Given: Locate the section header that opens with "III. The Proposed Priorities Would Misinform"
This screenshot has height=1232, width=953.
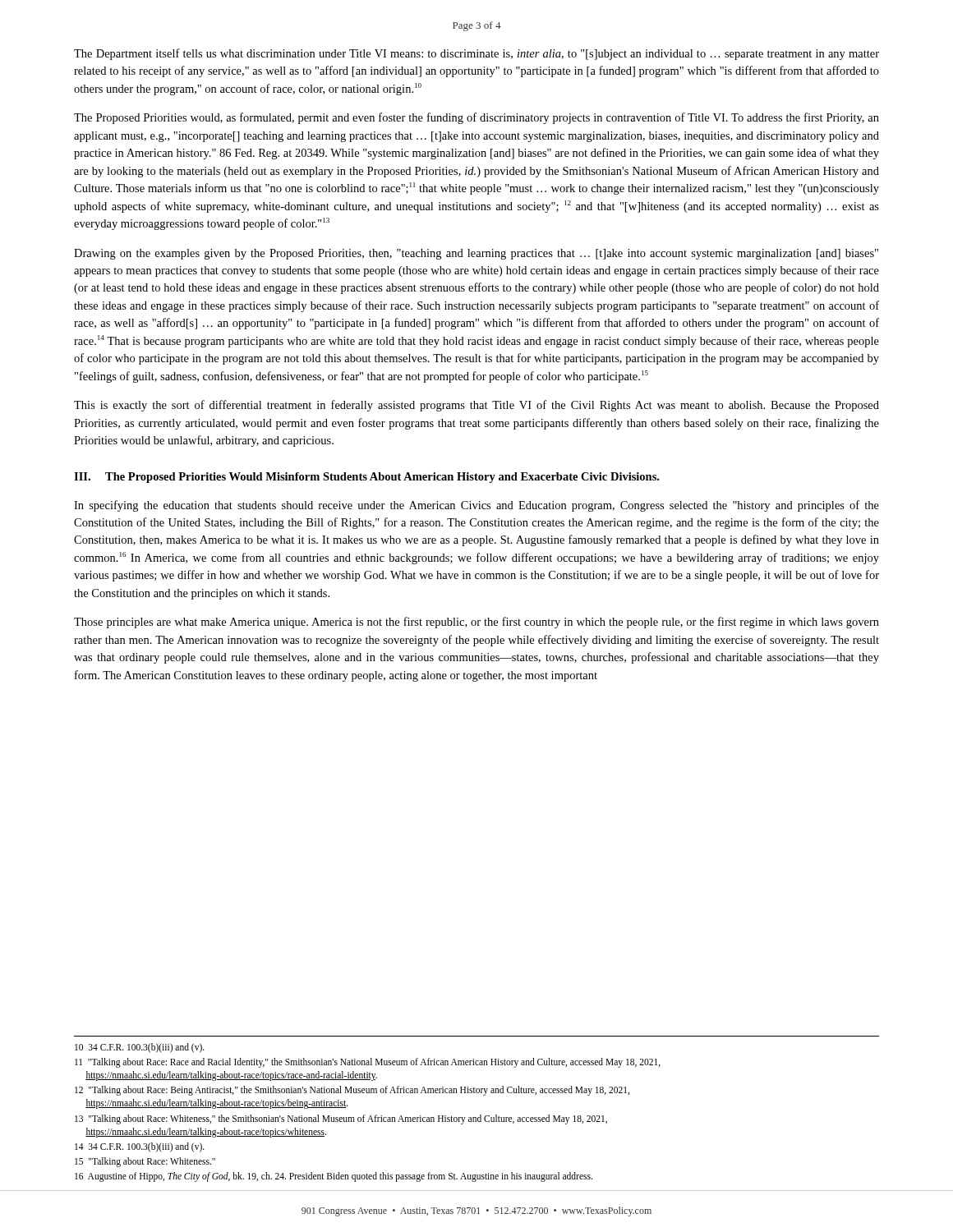Looking at the screenshot, I should 367,476.
